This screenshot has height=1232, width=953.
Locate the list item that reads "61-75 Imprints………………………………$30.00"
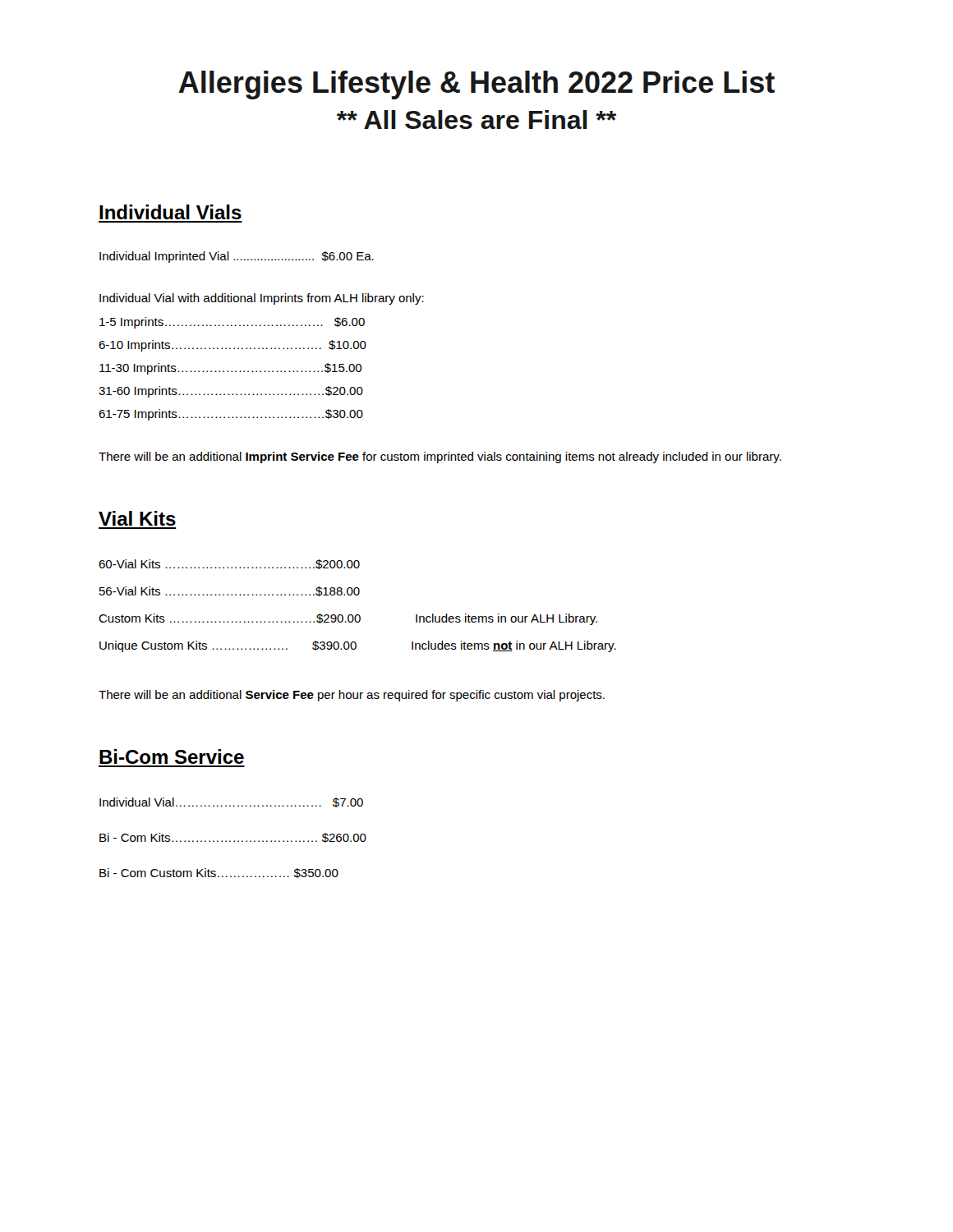[231, 414]
